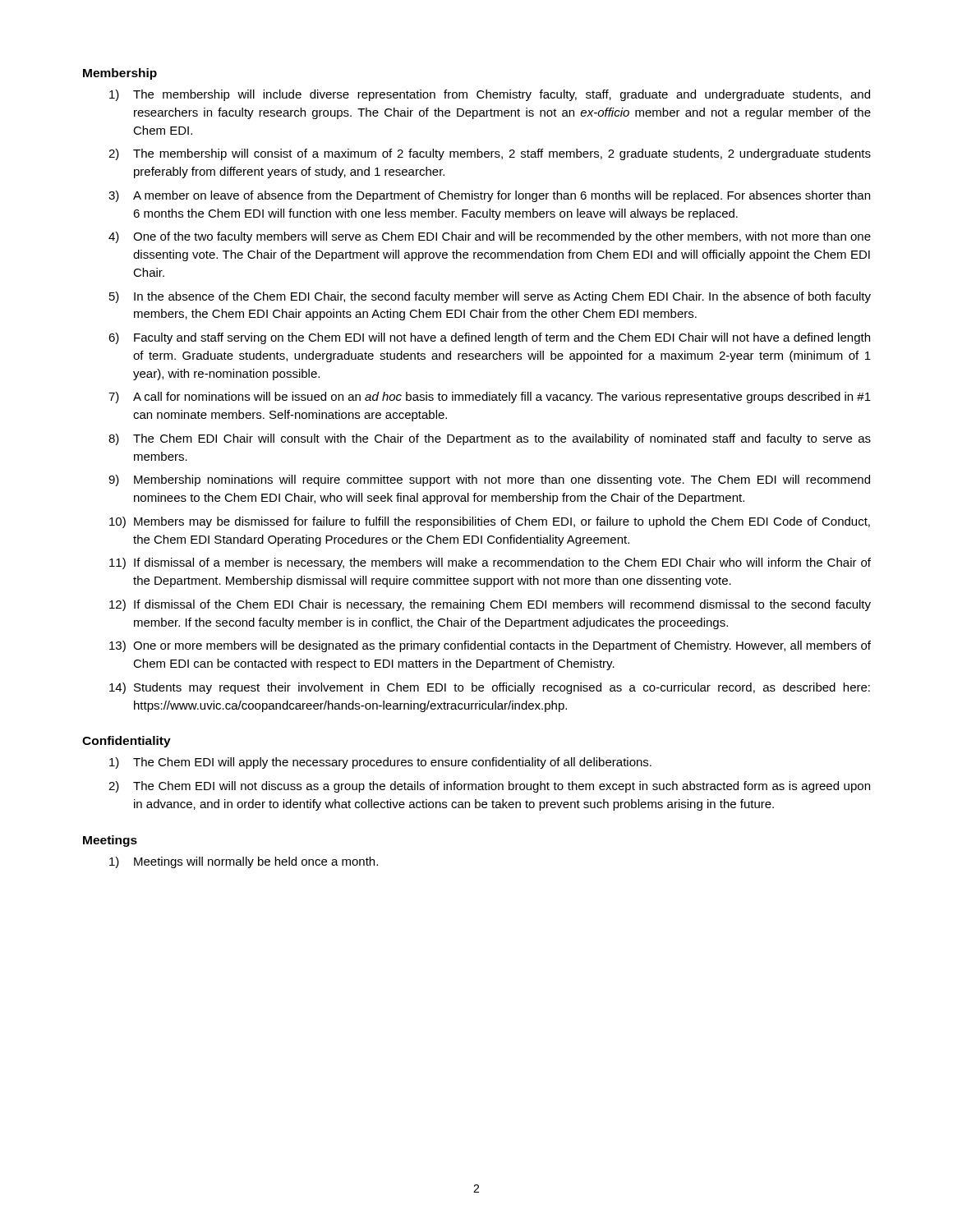Select the text block starting "Members may be dismissed for"
953x1232 pixels.
coord(502,530)
